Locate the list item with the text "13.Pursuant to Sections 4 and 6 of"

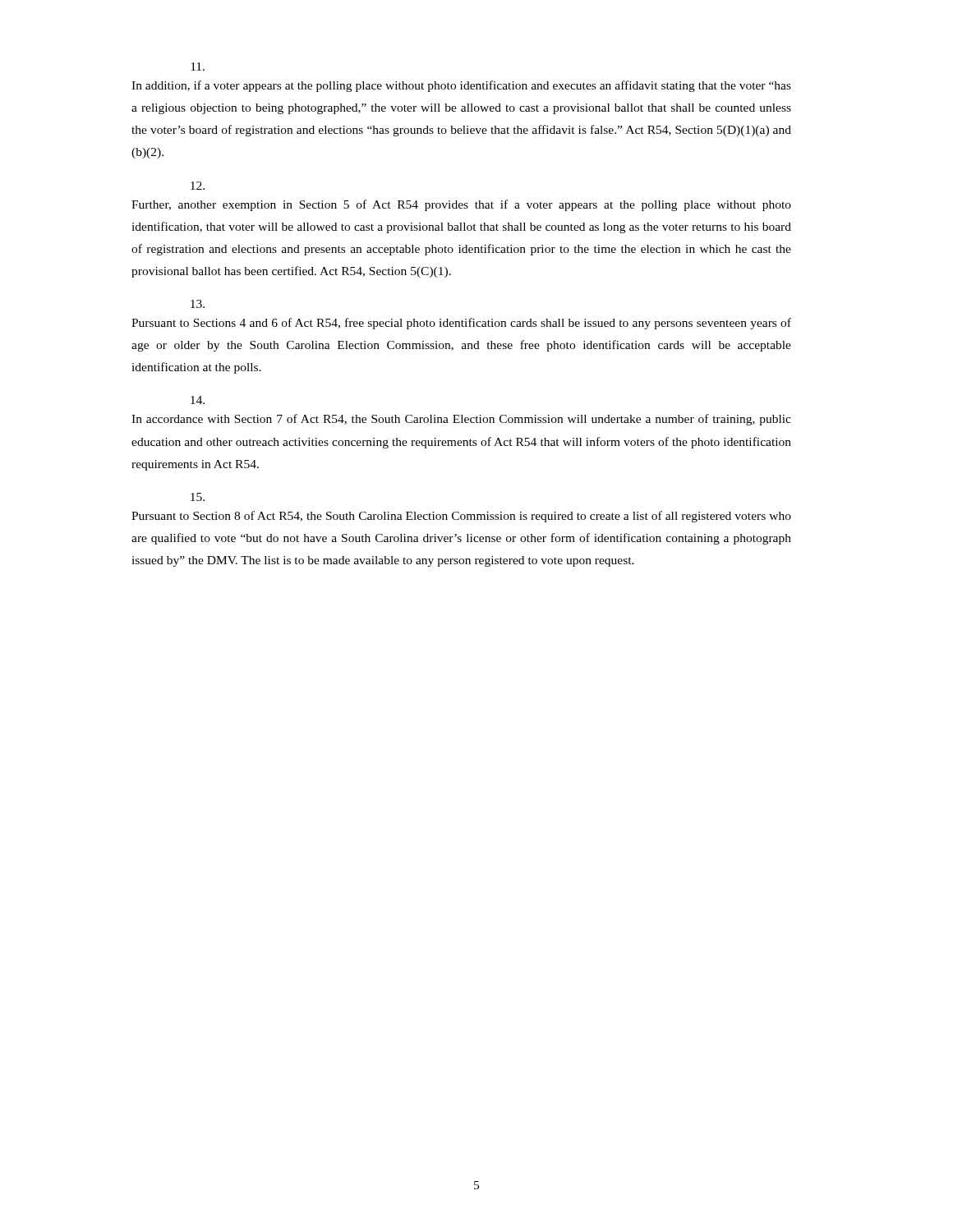click(461, 337)
